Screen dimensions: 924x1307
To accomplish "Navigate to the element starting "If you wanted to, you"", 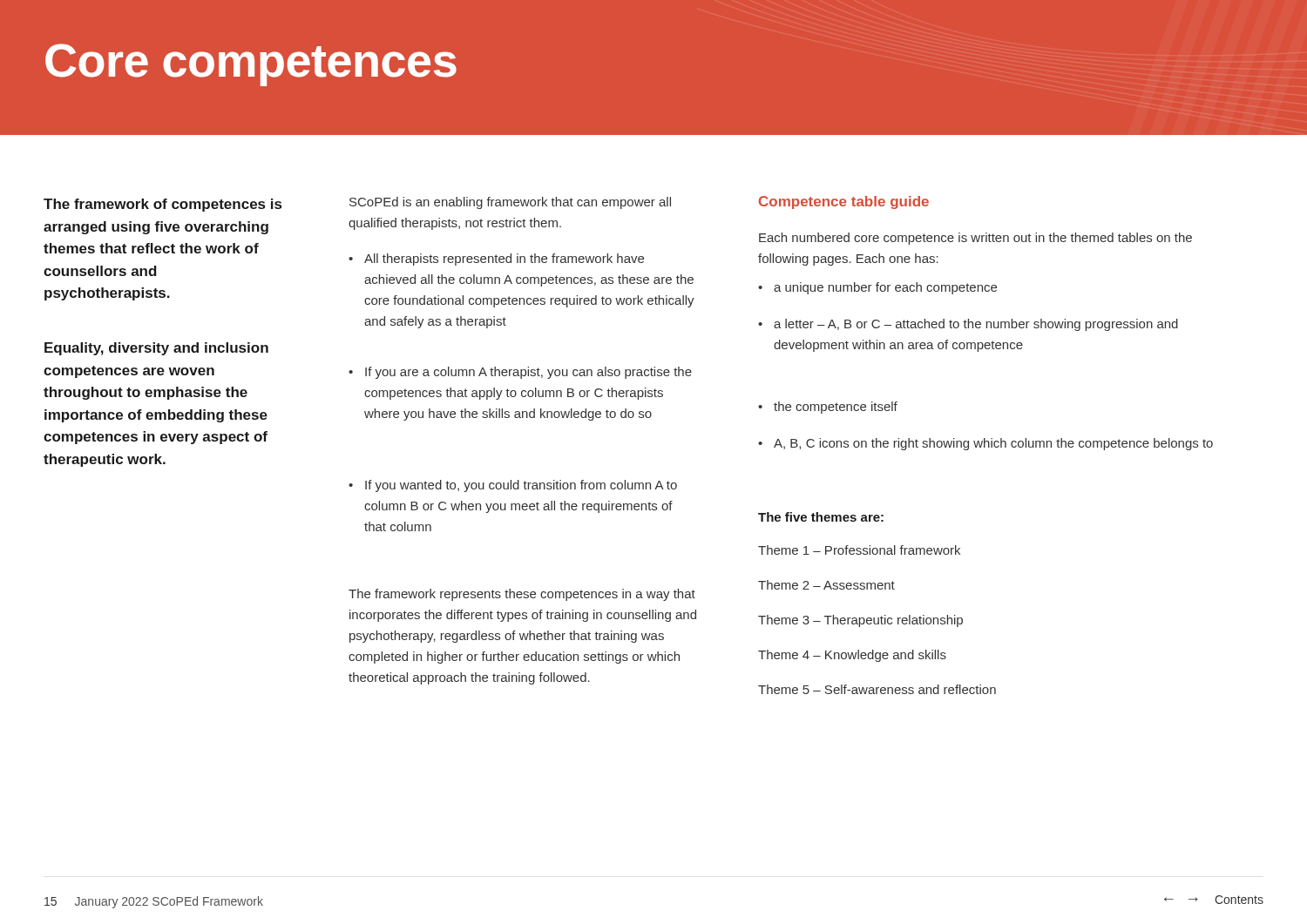I will point(523,506).
